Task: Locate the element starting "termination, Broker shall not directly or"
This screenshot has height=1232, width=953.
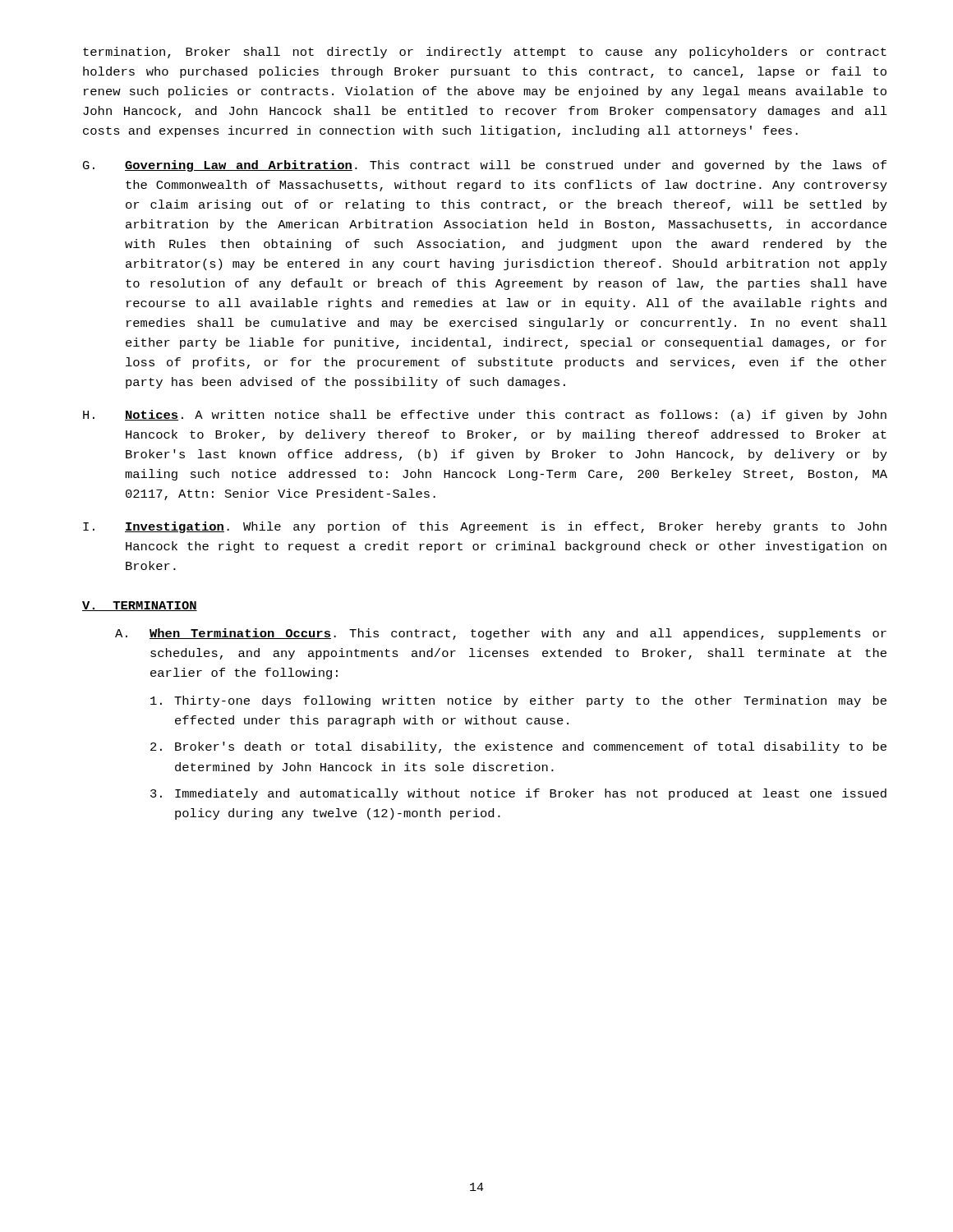Action: point(485,92)
